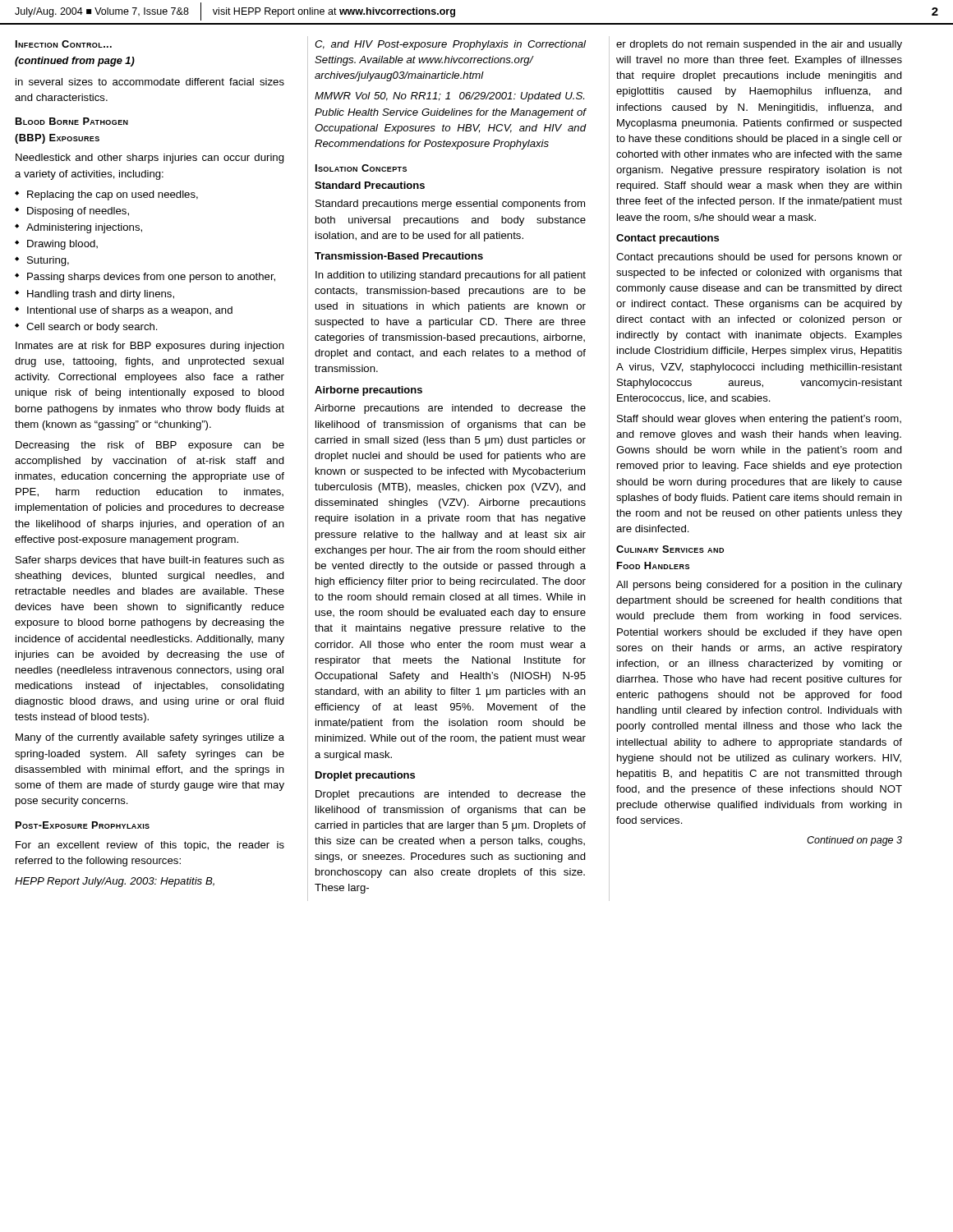
Task: Click on the text block that says "In addition to utilizing standard precautions for all"
Action: 450,322
